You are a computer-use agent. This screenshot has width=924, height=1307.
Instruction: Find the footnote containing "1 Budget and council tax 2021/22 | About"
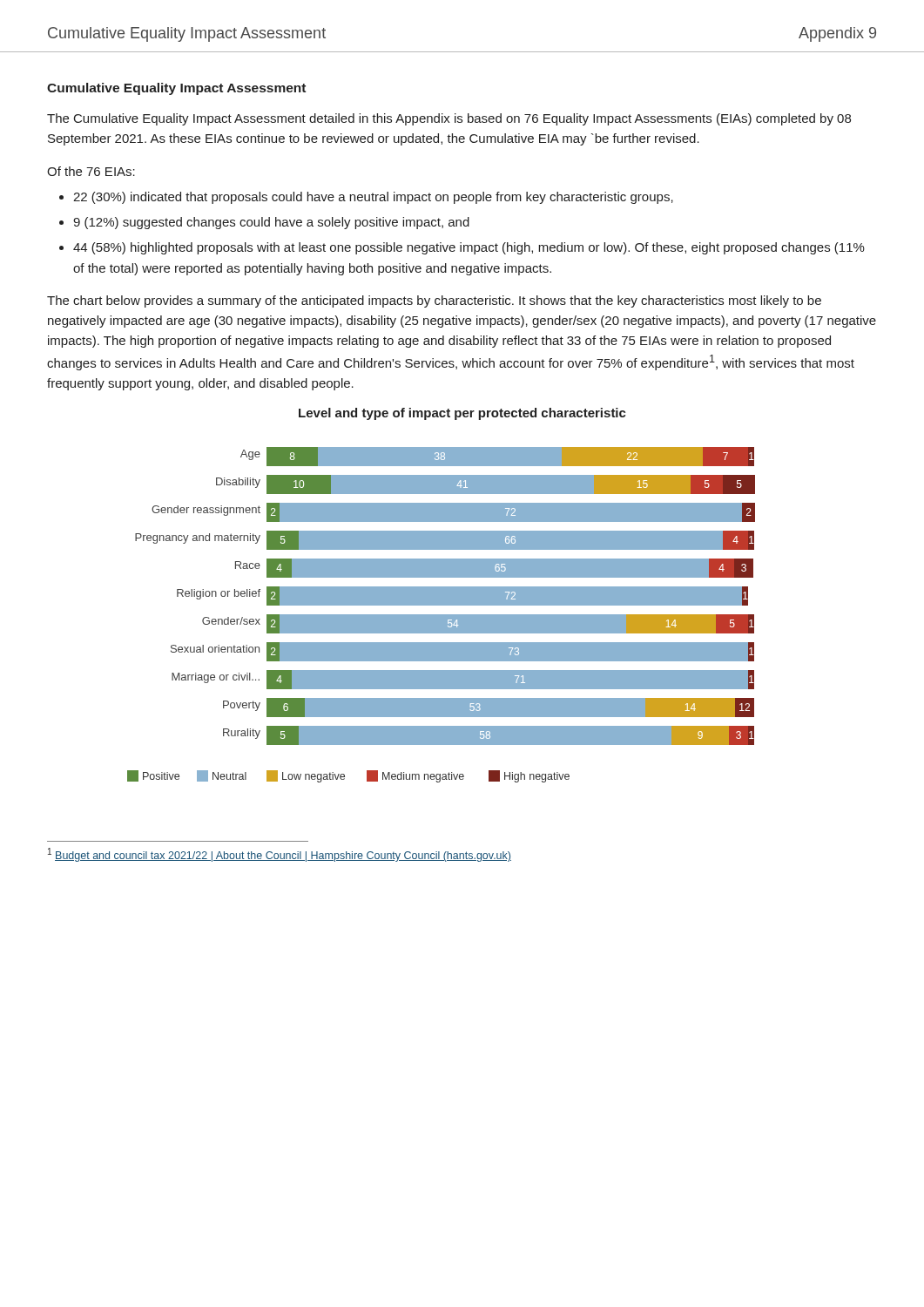tap(279, 854)
